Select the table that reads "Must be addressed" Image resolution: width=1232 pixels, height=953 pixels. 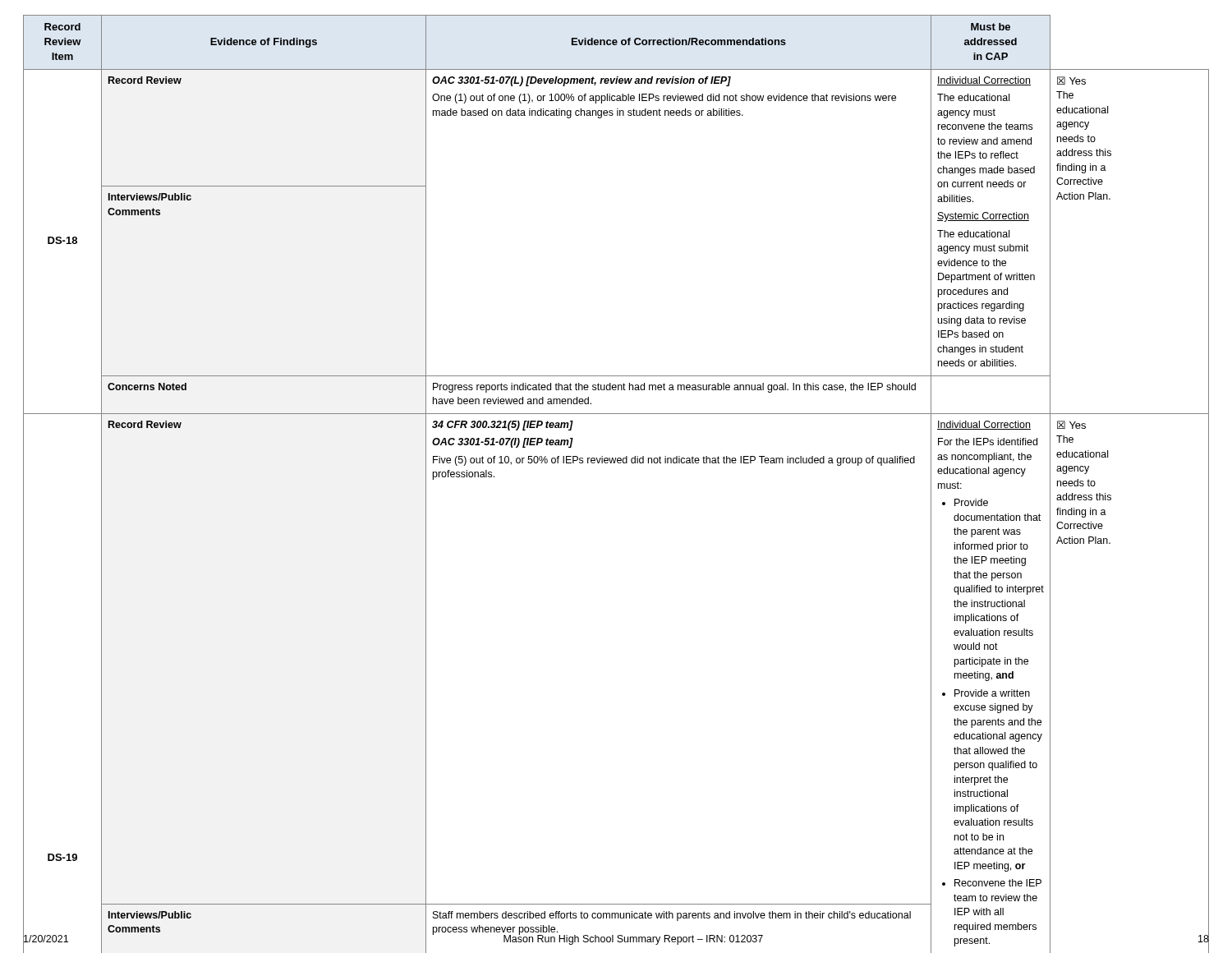pyautogui.click(x=616, y=484)
